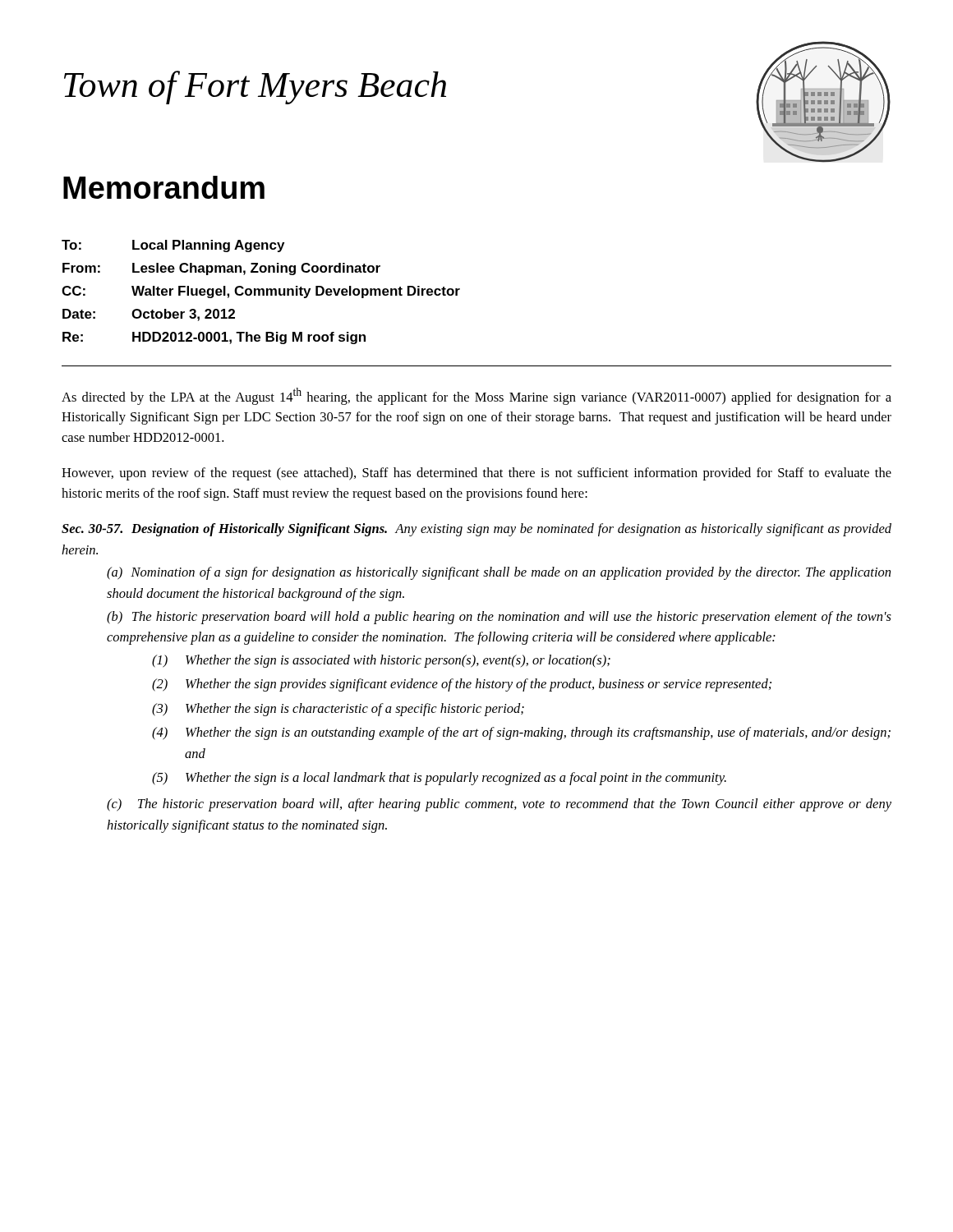The height and width of the screenshot is (1232, 953).
Task: Find the block on this page that starts "(c) The historic preservation board will, after hearing"
Action: point(499,814)
